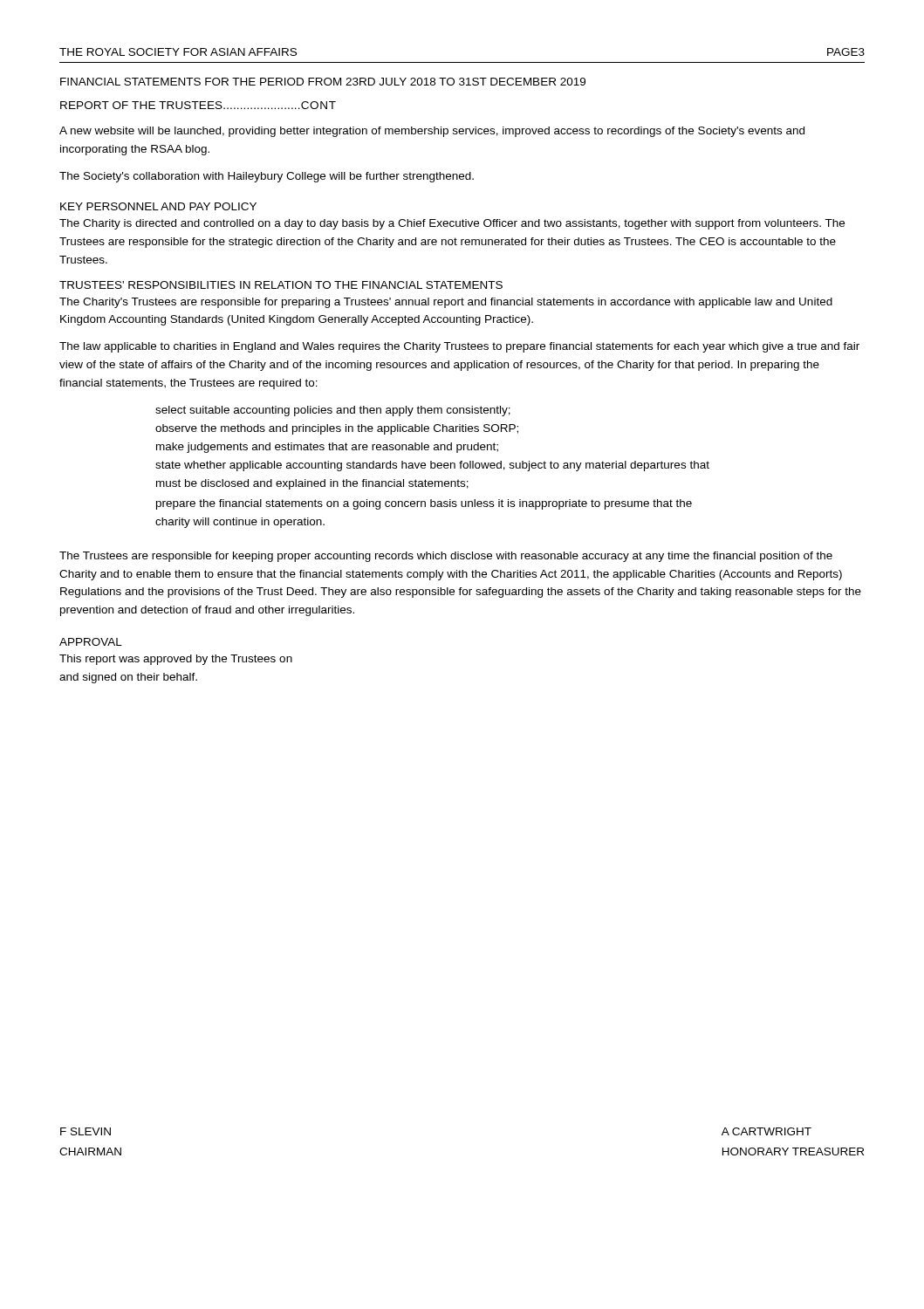Locate the text block starting "state whether applicable accounting standards"

pyautogui.click(x=432, y=474)
